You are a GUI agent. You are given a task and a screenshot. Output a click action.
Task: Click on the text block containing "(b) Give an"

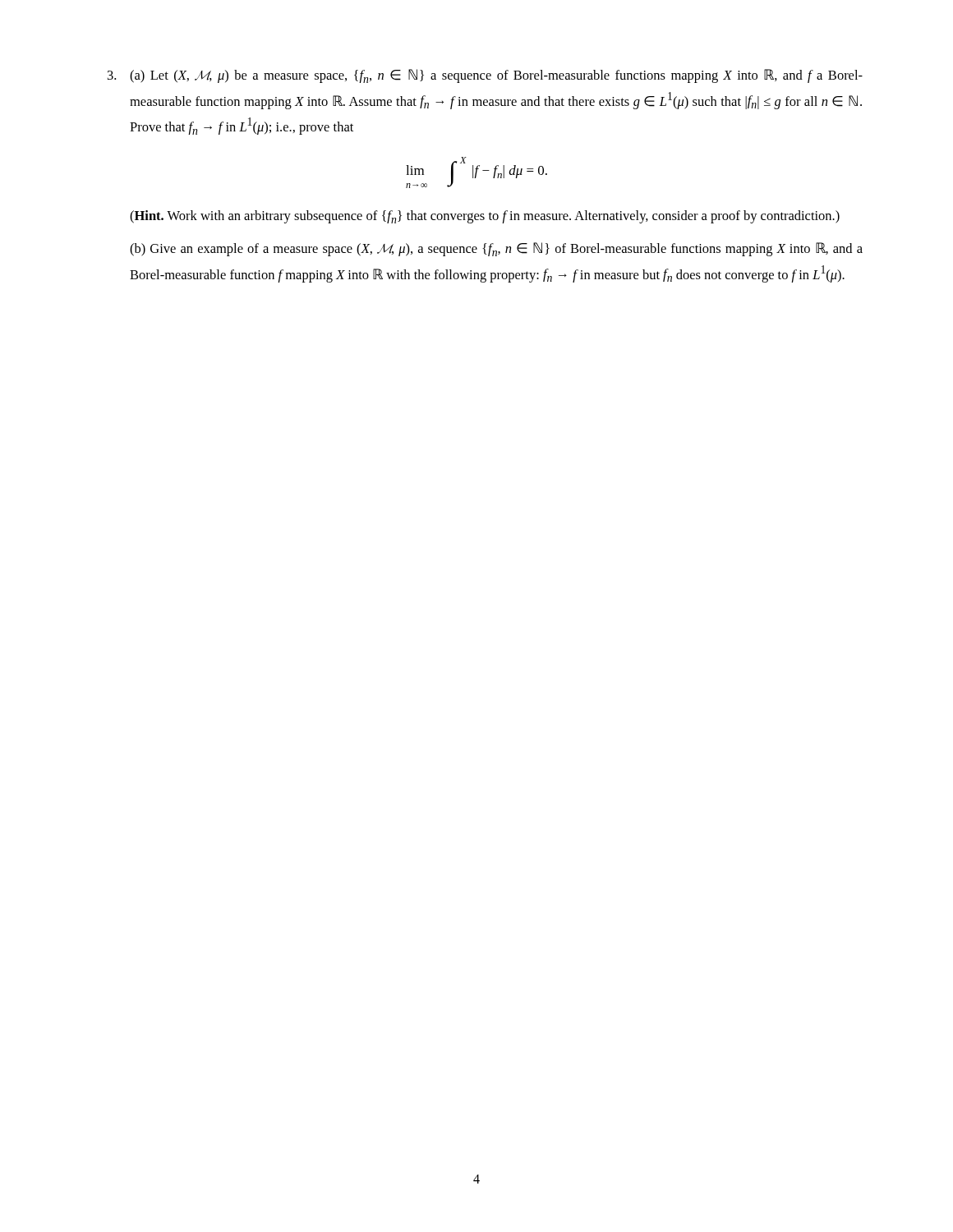[496, 262]
